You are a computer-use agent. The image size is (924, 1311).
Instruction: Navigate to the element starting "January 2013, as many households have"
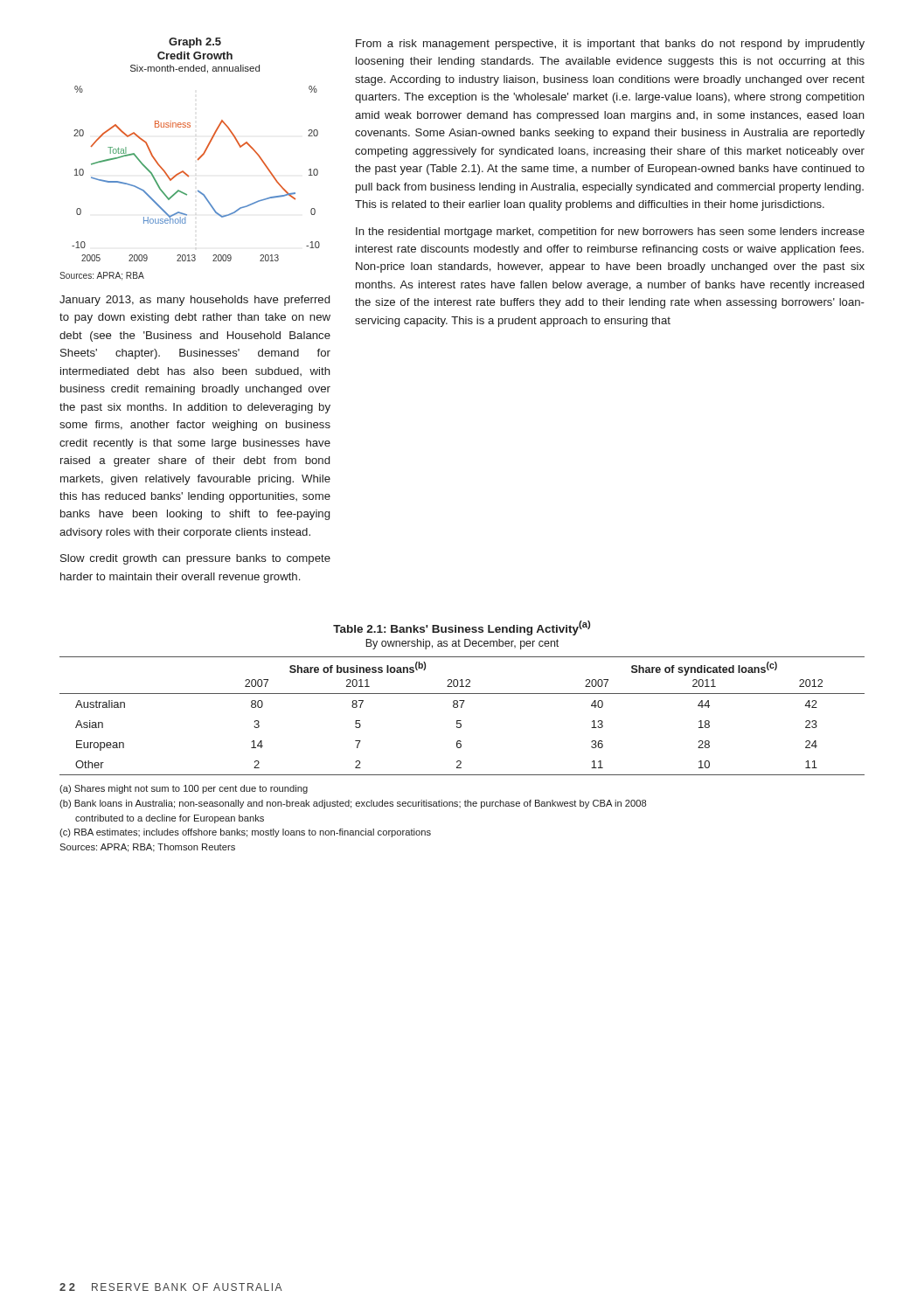[195, 416]
